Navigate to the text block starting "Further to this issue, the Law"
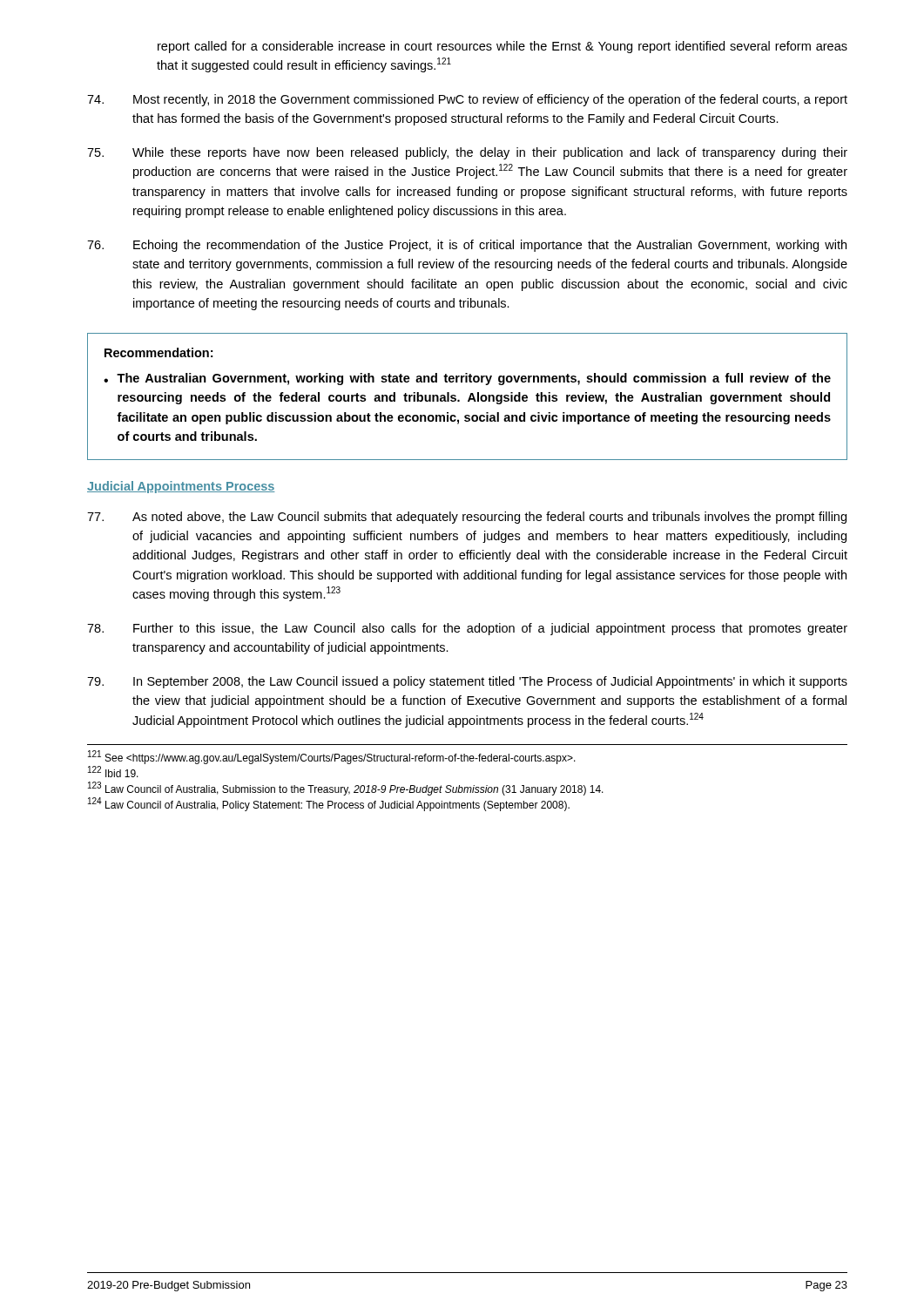 click(x=467, y=638)
